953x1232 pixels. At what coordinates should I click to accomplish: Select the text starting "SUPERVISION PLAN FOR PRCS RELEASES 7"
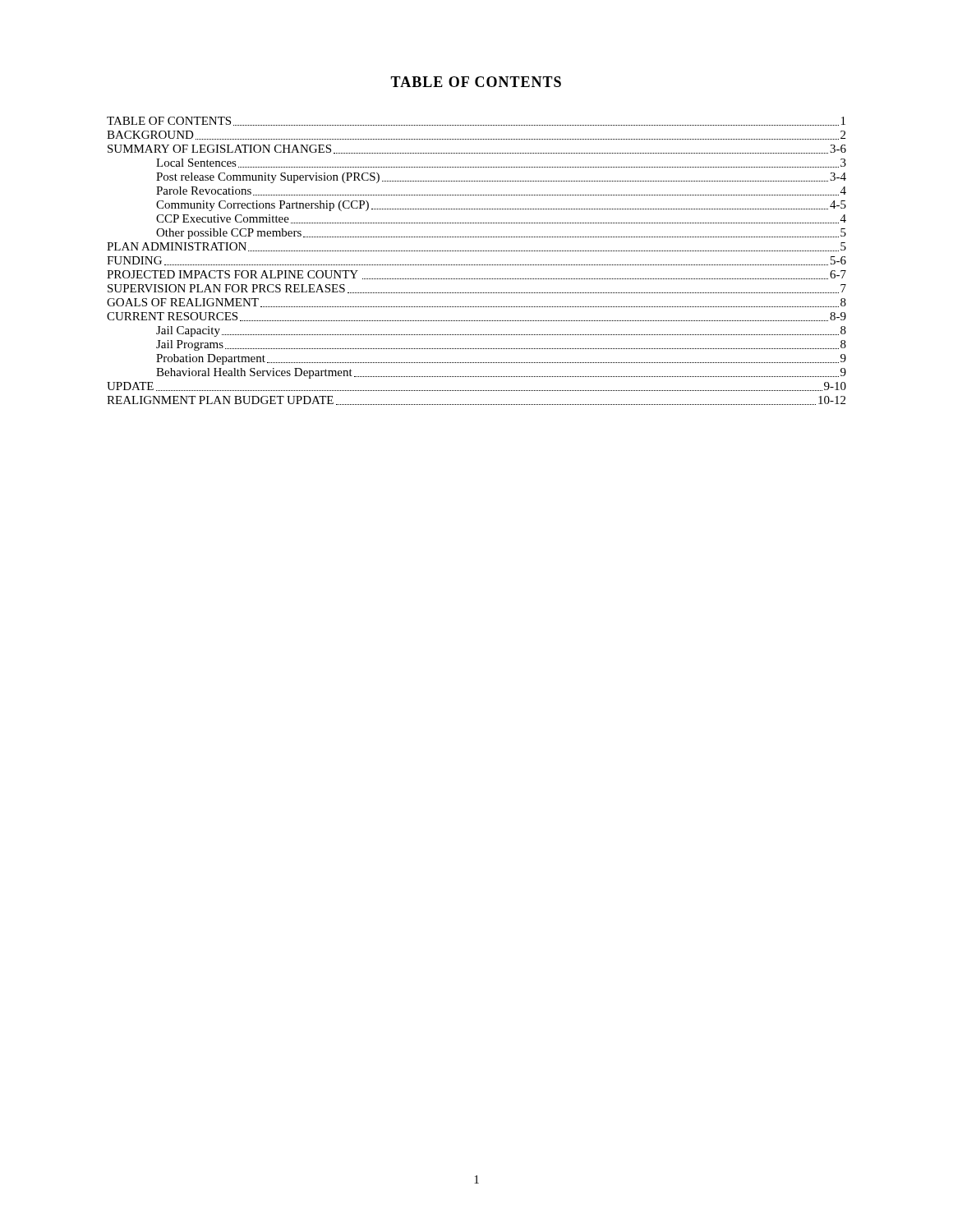coord(476,289)
